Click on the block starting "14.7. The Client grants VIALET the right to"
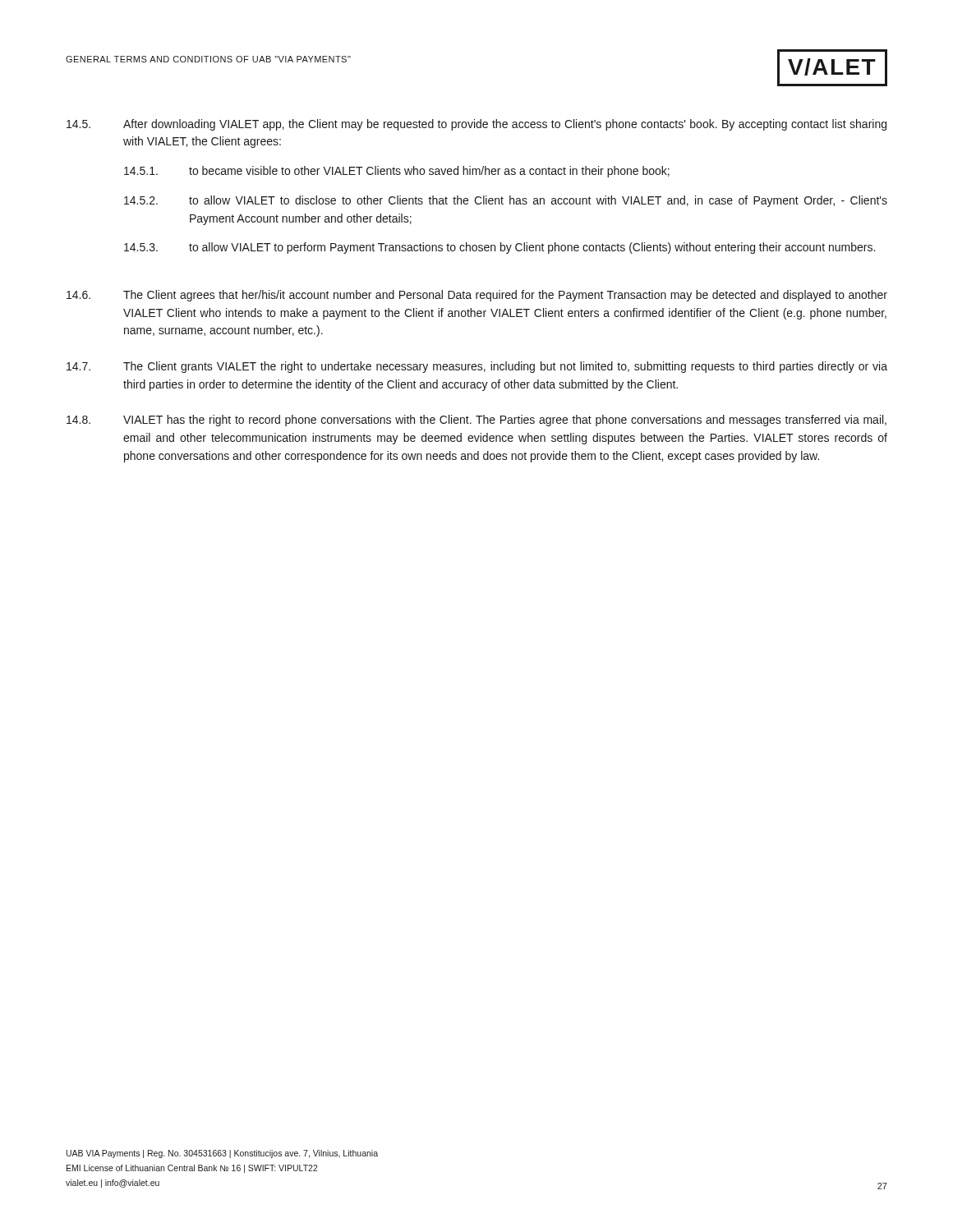The width and height of the screenshot is (953, 1232). click(476, 376)
